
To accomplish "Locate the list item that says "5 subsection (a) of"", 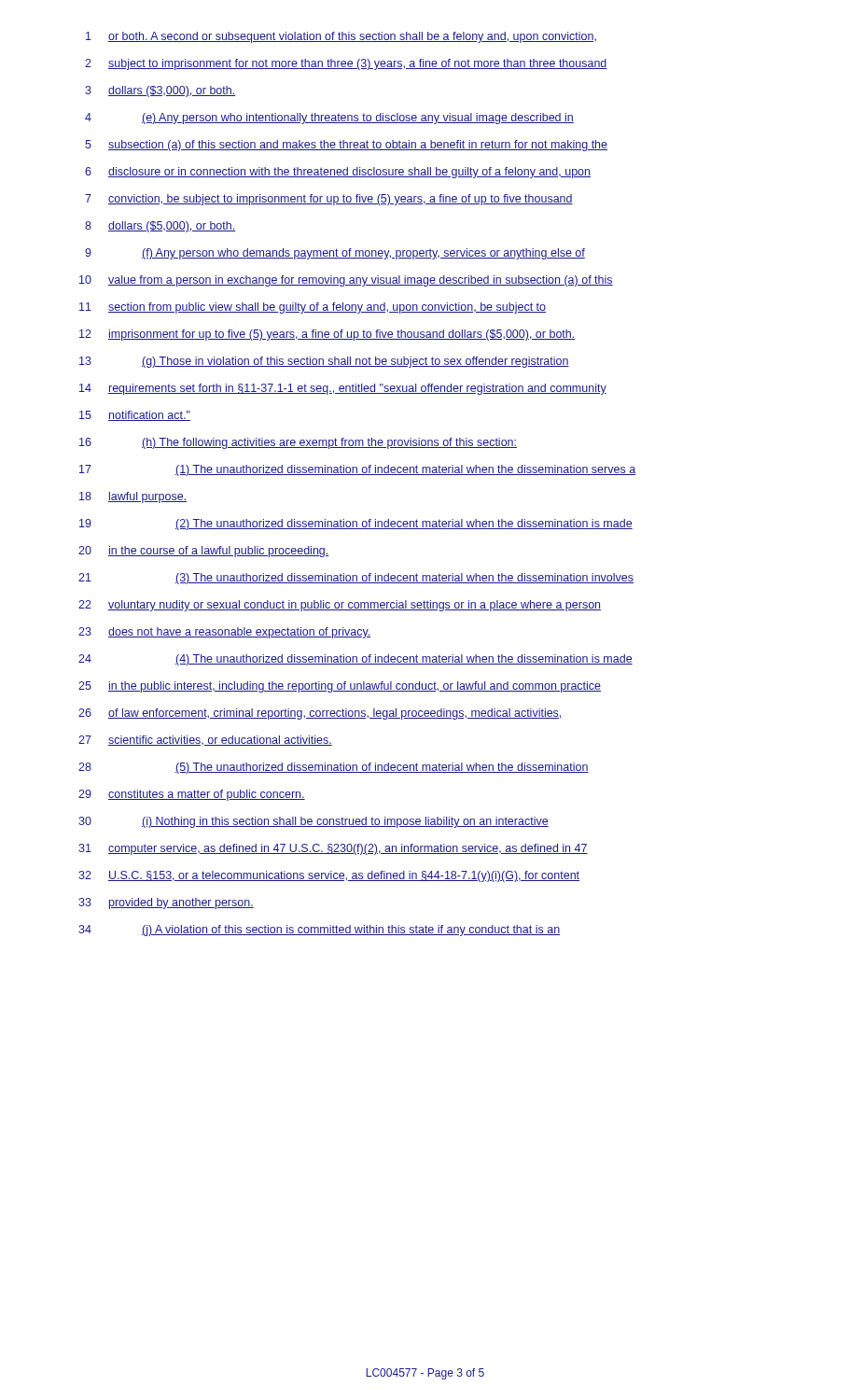I will click(425, 144).
